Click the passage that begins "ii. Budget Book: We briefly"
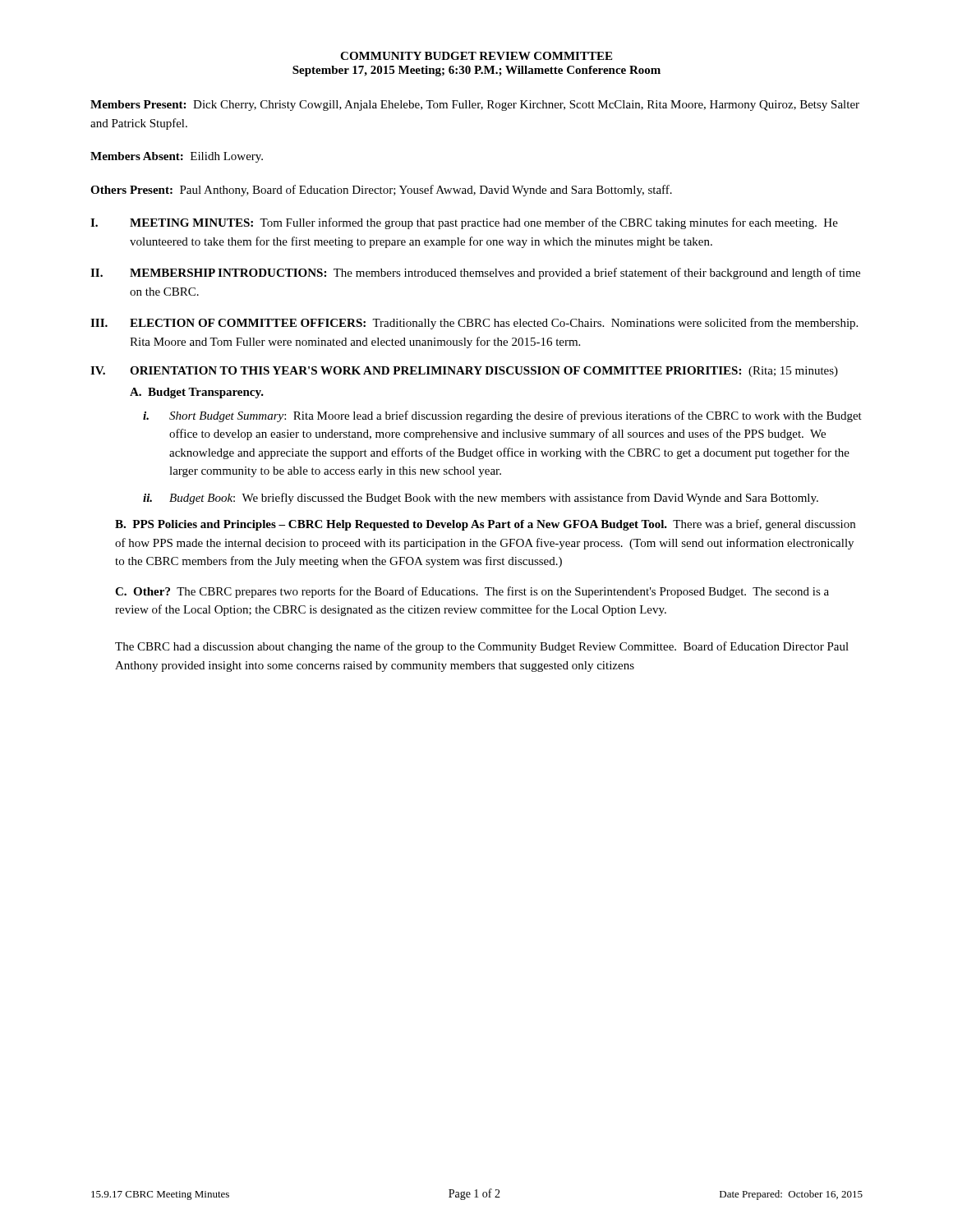Screen dimensions: 1232x953 [x=503, y=497]
